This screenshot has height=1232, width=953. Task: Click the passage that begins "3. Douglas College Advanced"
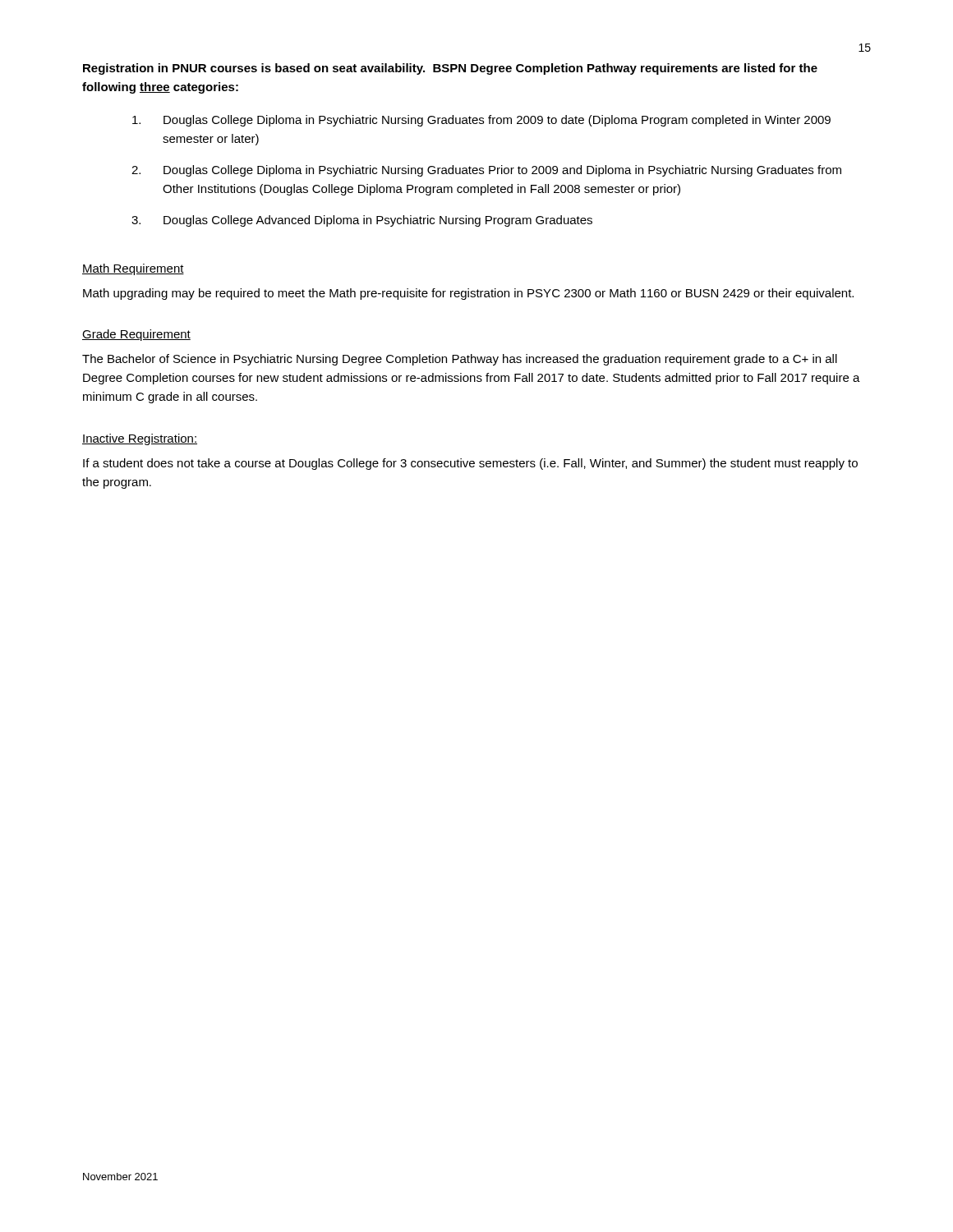(x=362, y=220)
